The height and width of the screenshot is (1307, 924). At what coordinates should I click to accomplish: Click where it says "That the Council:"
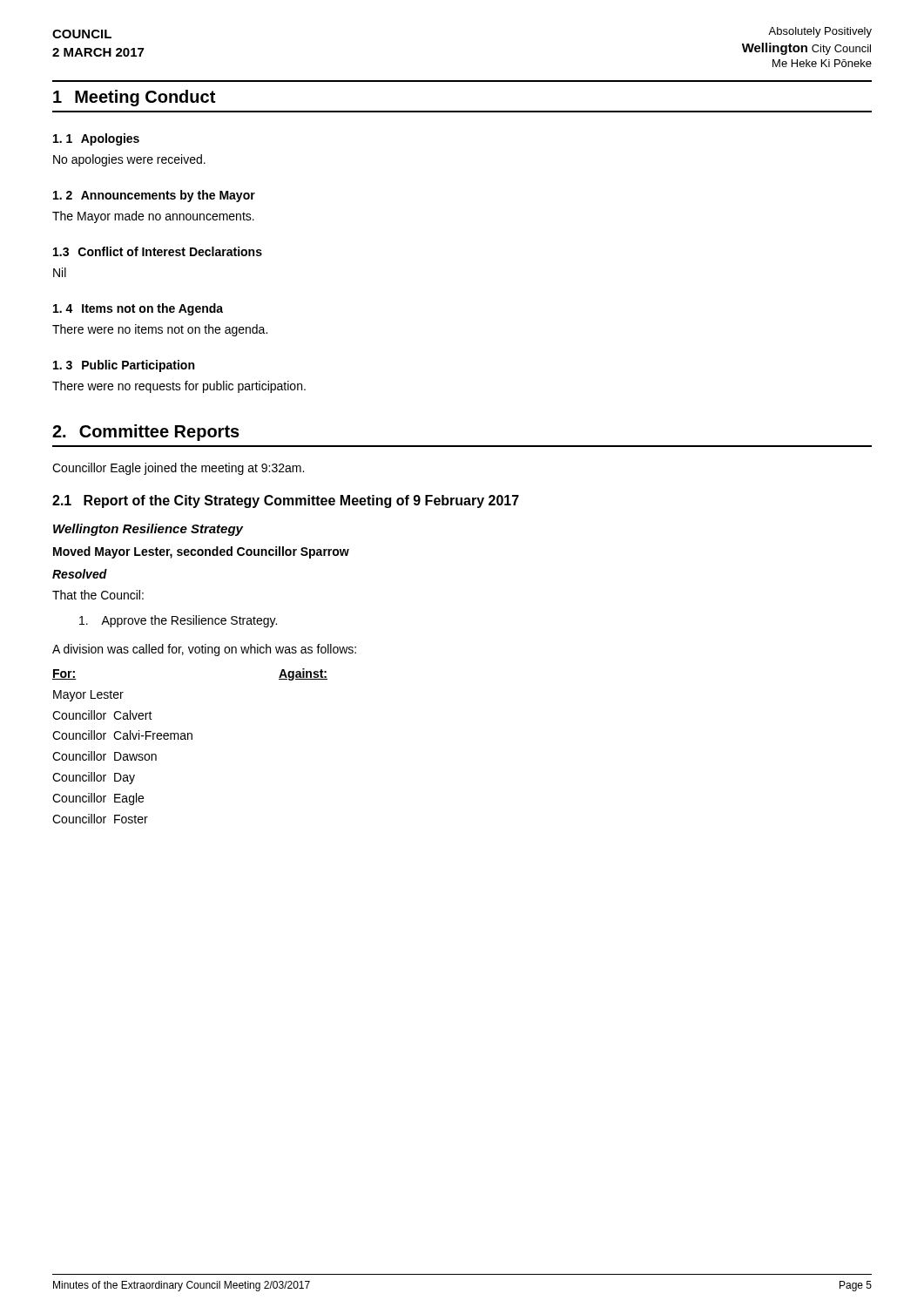click(x=98, y=595)
